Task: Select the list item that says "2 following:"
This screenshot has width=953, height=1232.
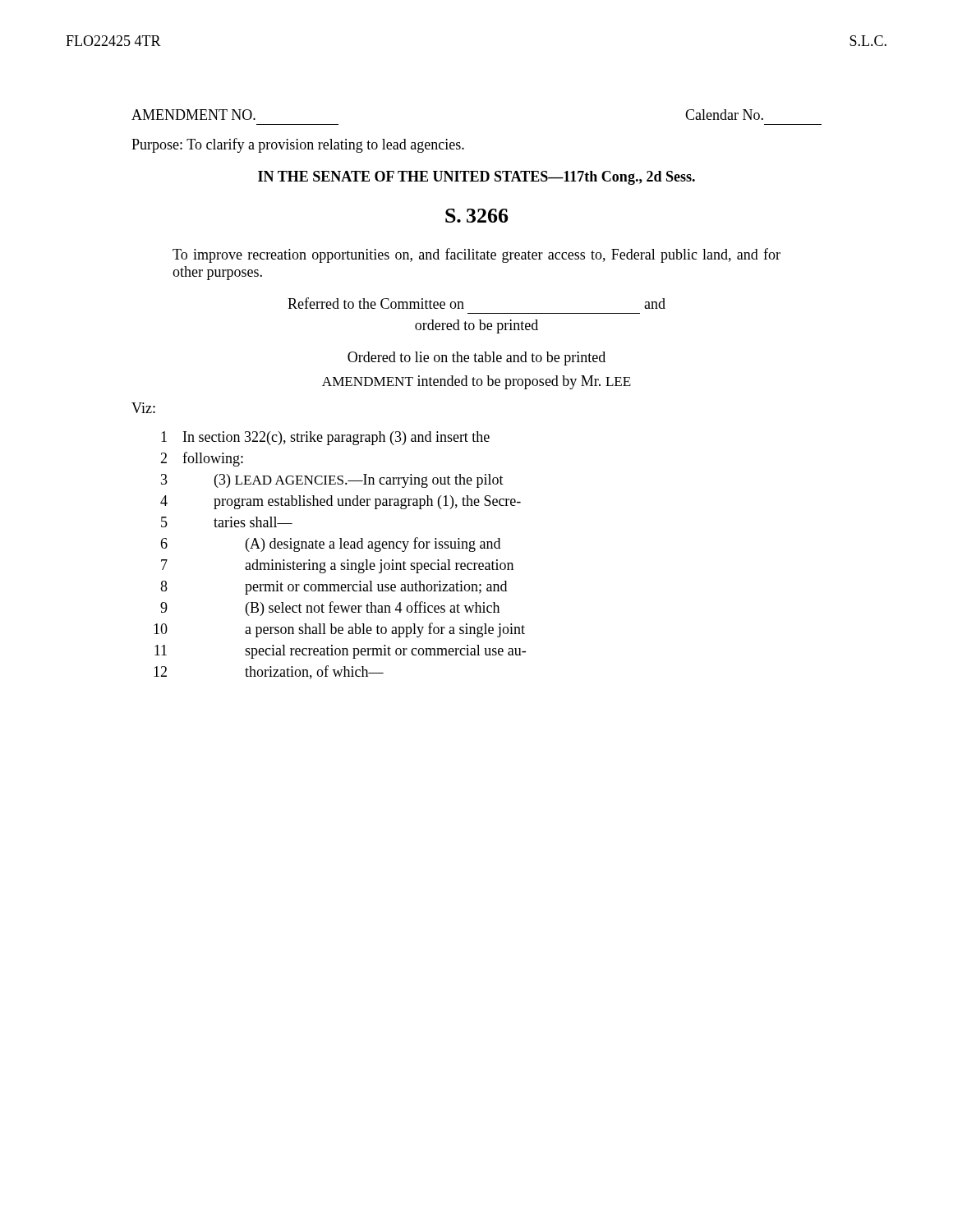Action: click(202, 459)
